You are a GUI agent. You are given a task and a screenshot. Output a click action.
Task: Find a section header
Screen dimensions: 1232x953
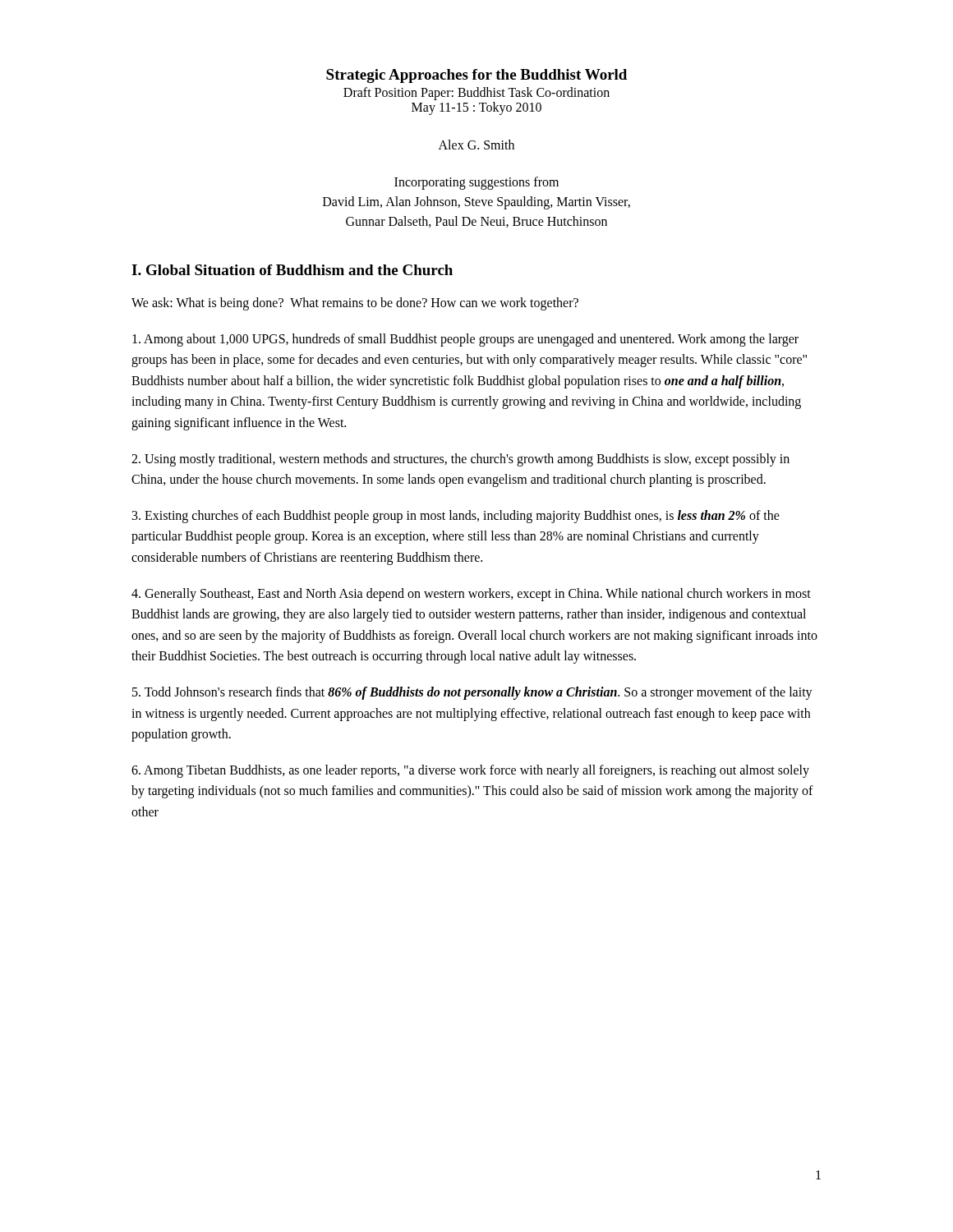(x=292, y=270)
